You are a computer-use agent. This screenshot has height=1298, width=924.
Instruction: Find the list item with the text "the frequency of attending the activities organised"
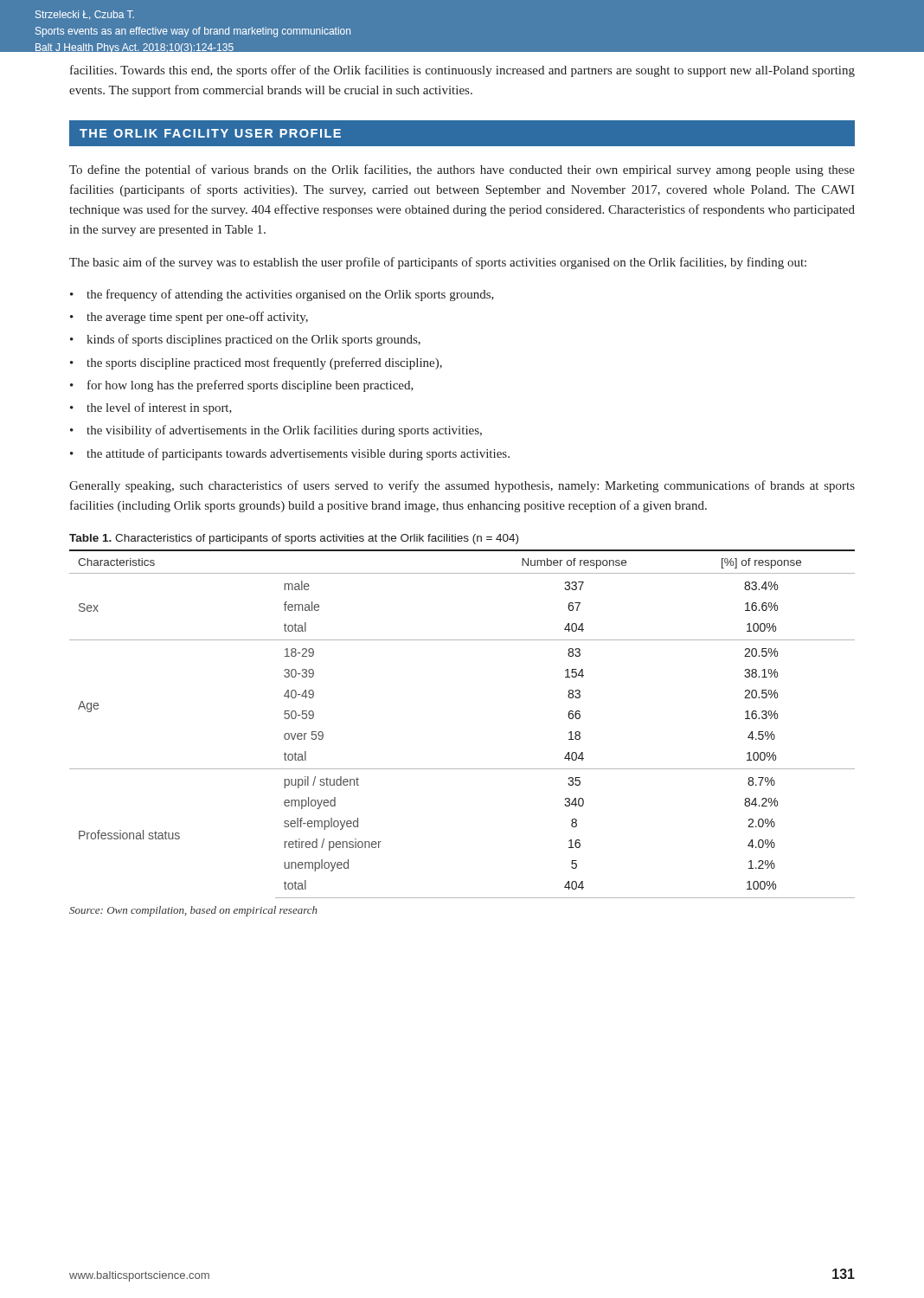click(290, 294)
